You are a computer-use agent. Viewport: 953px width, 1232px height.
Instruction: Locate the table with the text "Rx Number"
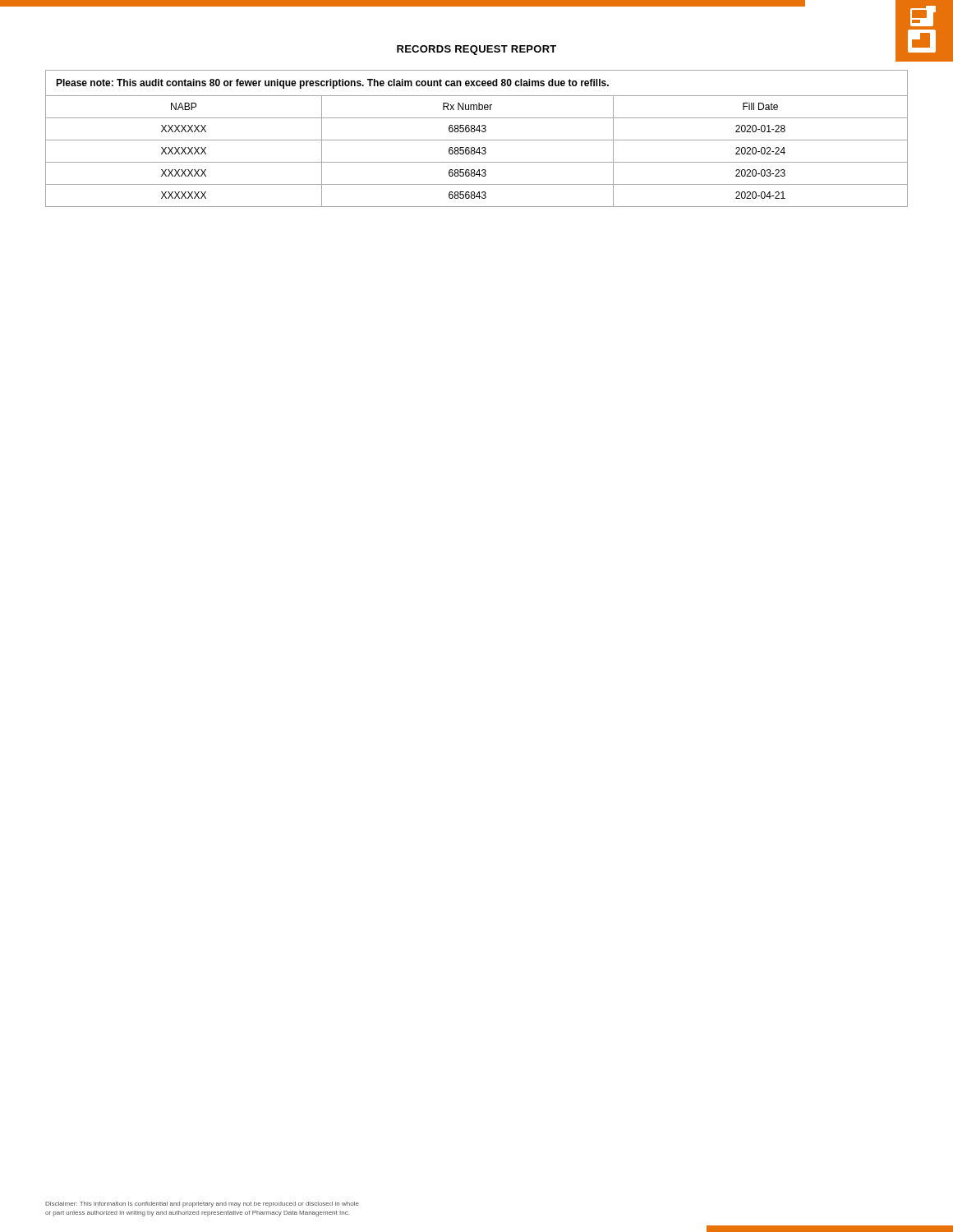(476, 138)
